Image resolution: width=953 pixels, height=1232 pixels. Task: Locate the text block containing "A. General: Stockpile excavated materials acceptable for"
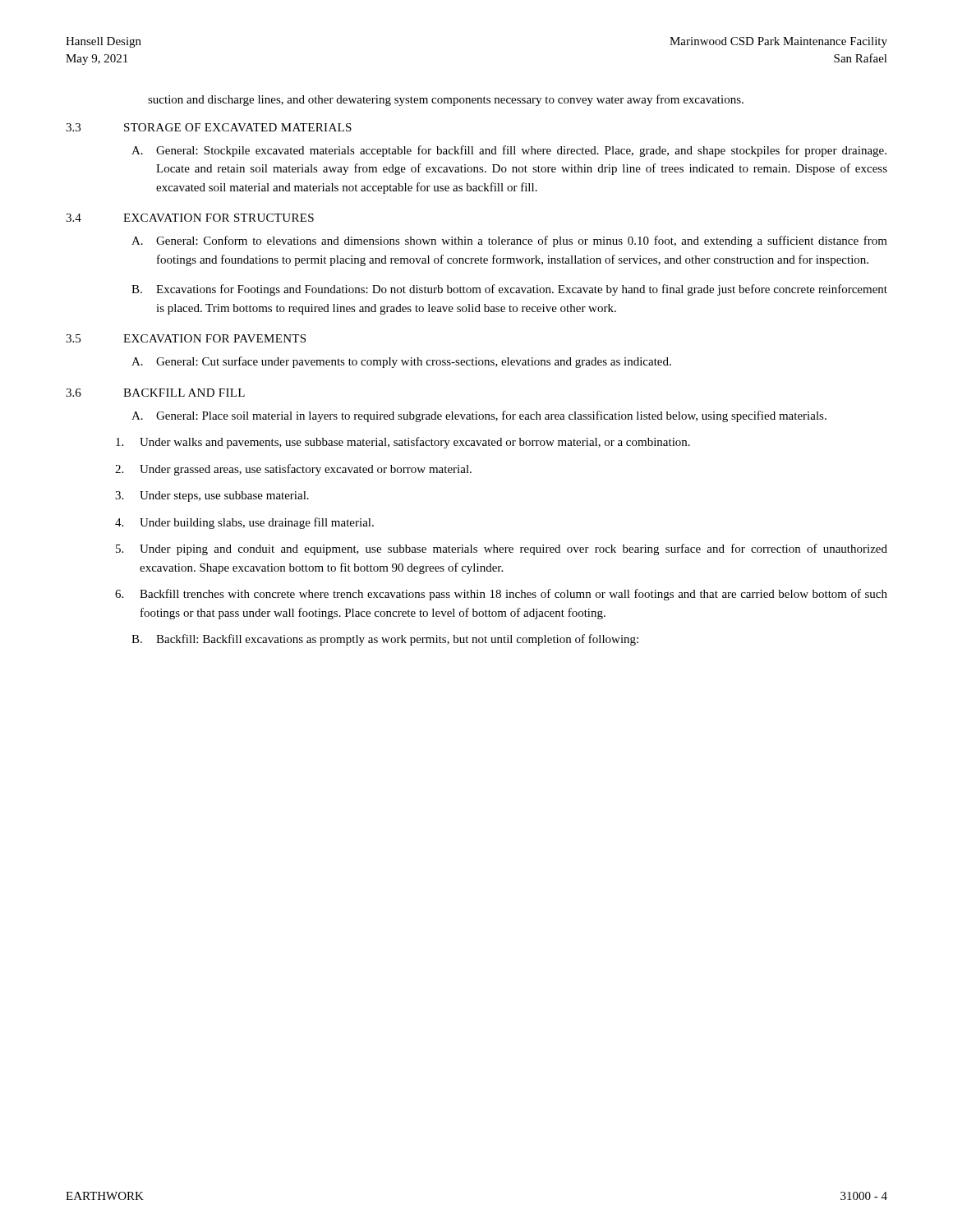509,169
